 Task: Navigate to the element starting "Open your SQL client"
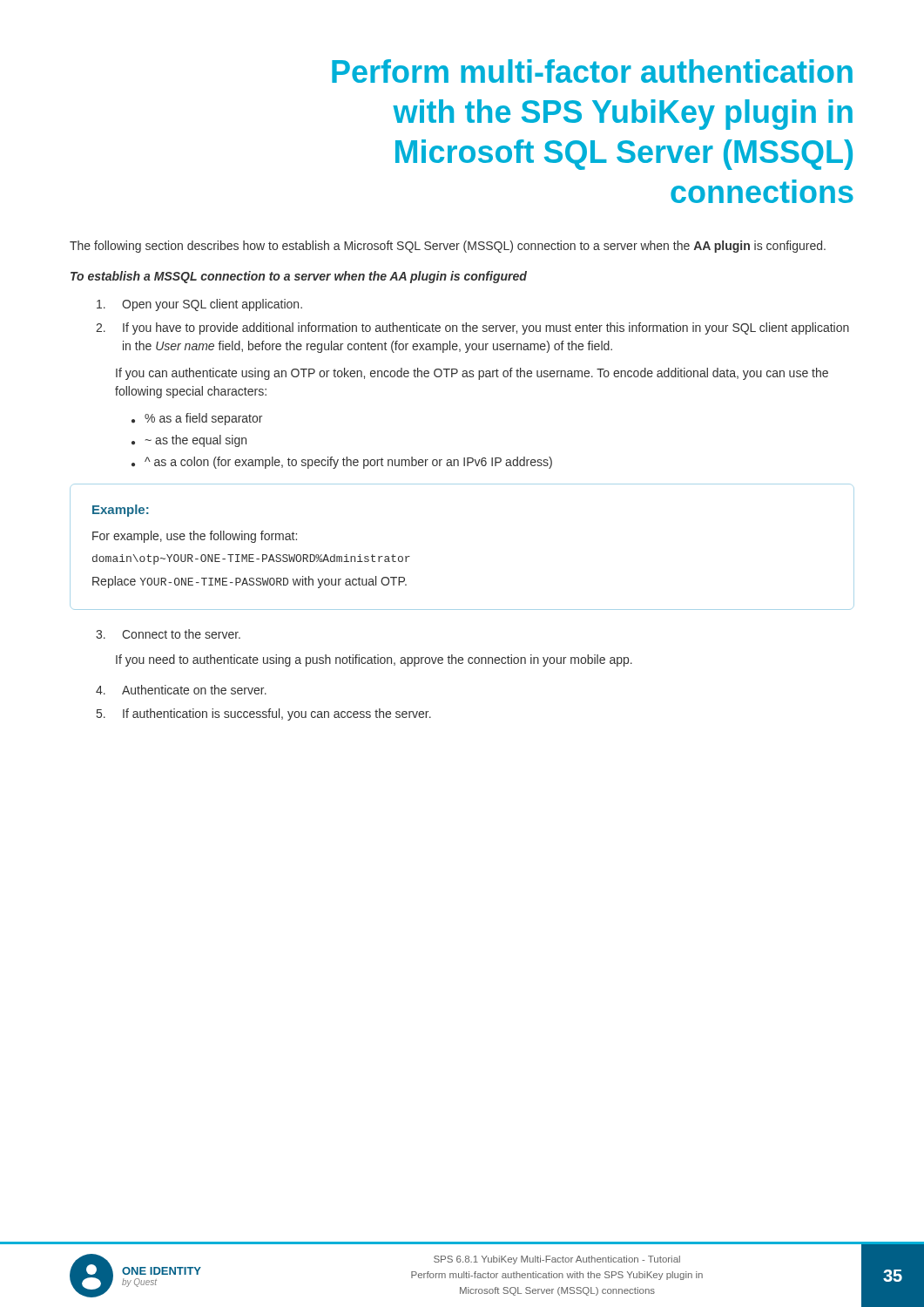pyautogui.click(x=199, y=305)
